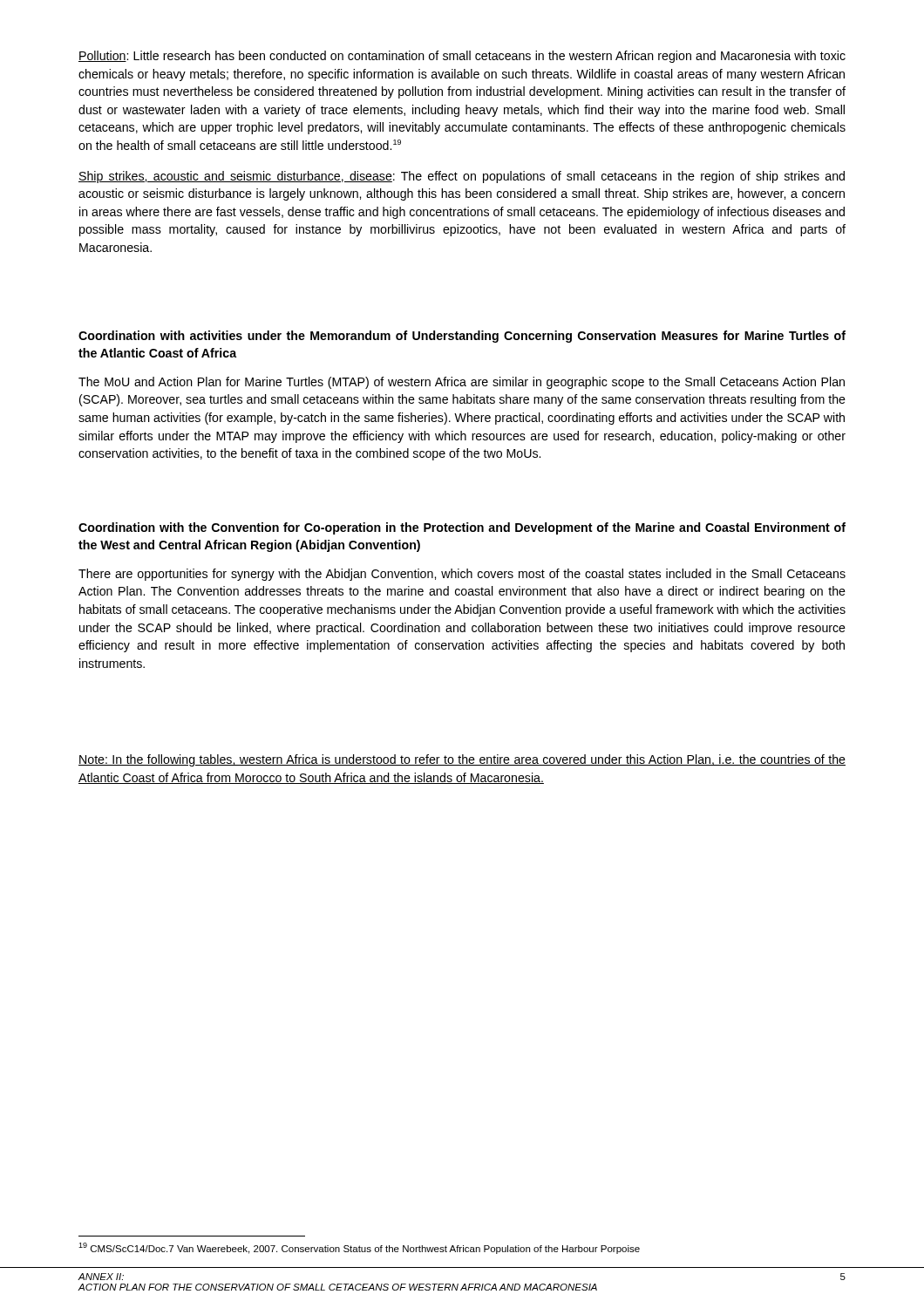Find the text starting "Pollution: Little research has been"
This screenshot has height=1308, width=924.
coord(462,101)
